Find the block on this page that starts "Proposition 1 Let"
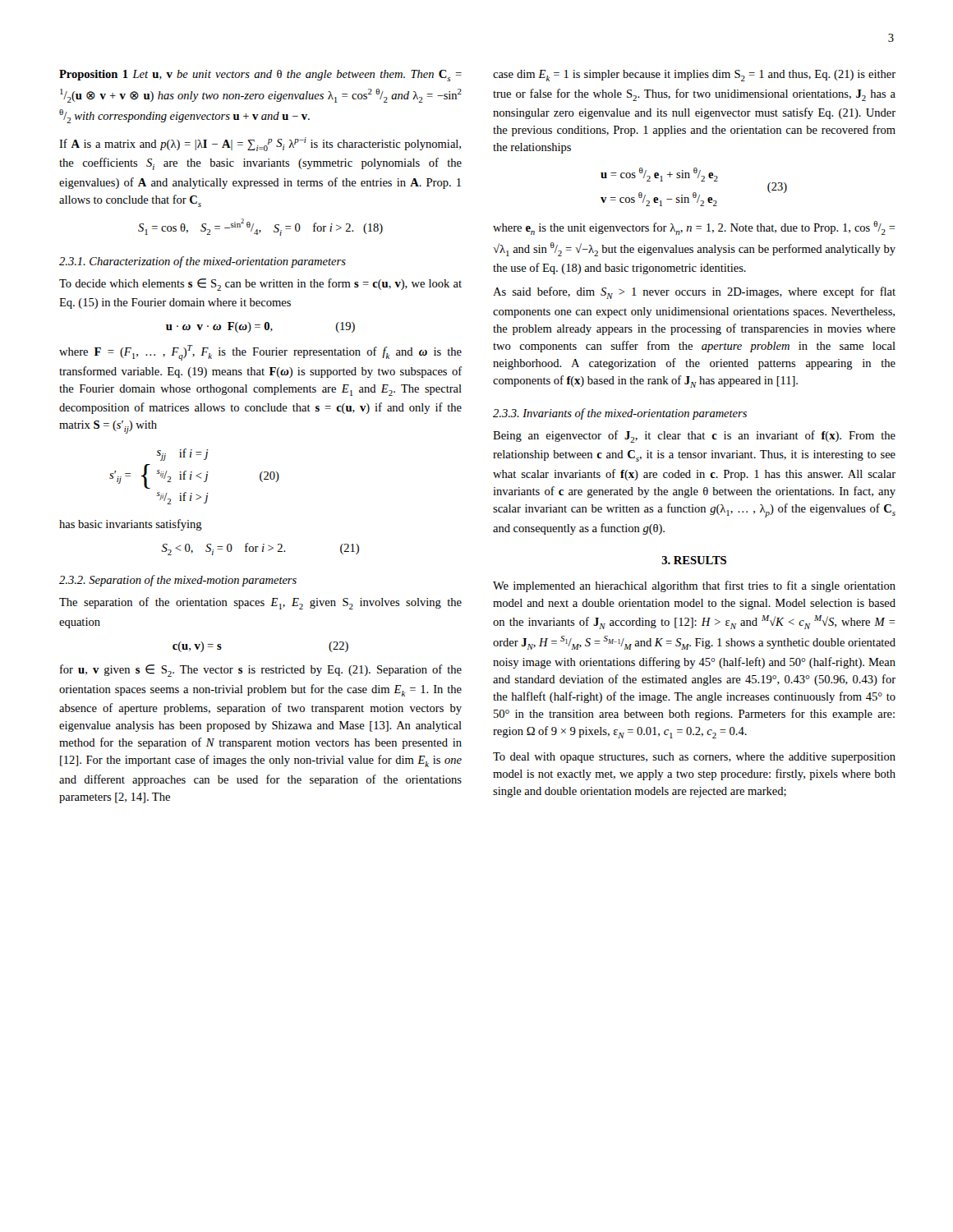 click(260, 96)
